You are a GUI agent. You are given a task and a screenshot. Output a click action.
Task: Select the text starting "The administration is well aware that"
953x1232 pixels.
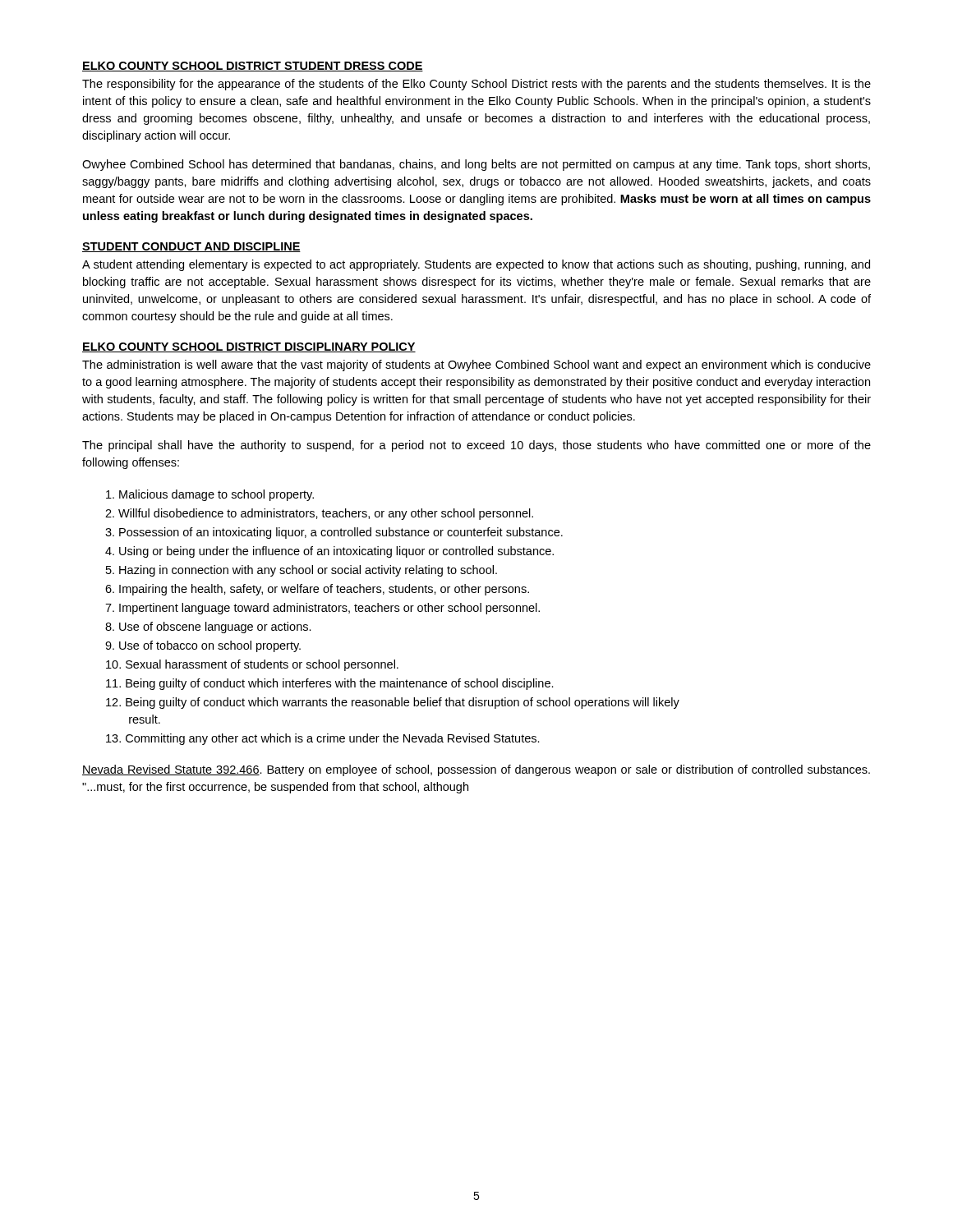coord(476,391)
